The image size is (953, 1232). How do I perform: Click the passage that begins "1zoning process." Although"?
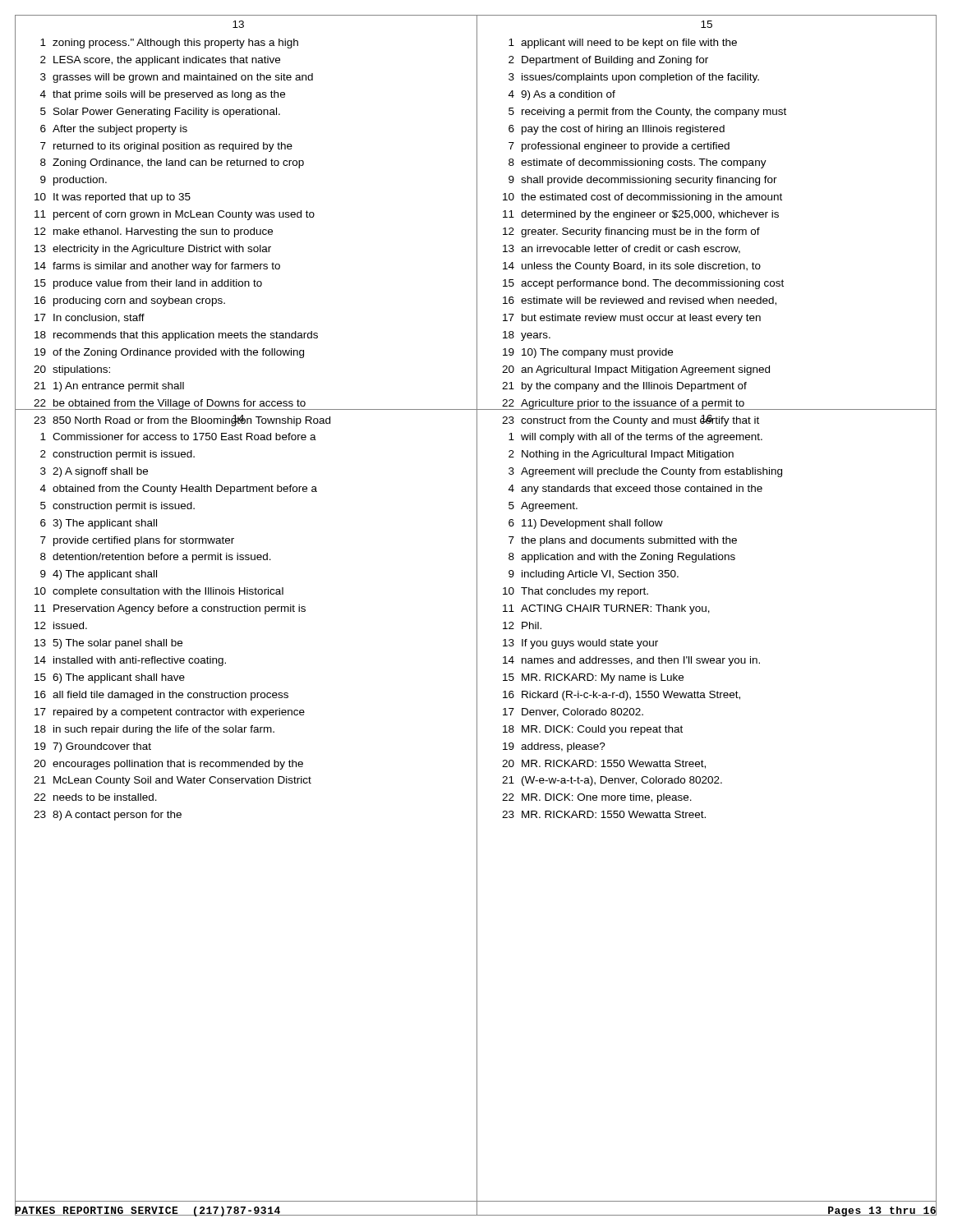click(x=230, y=232)
